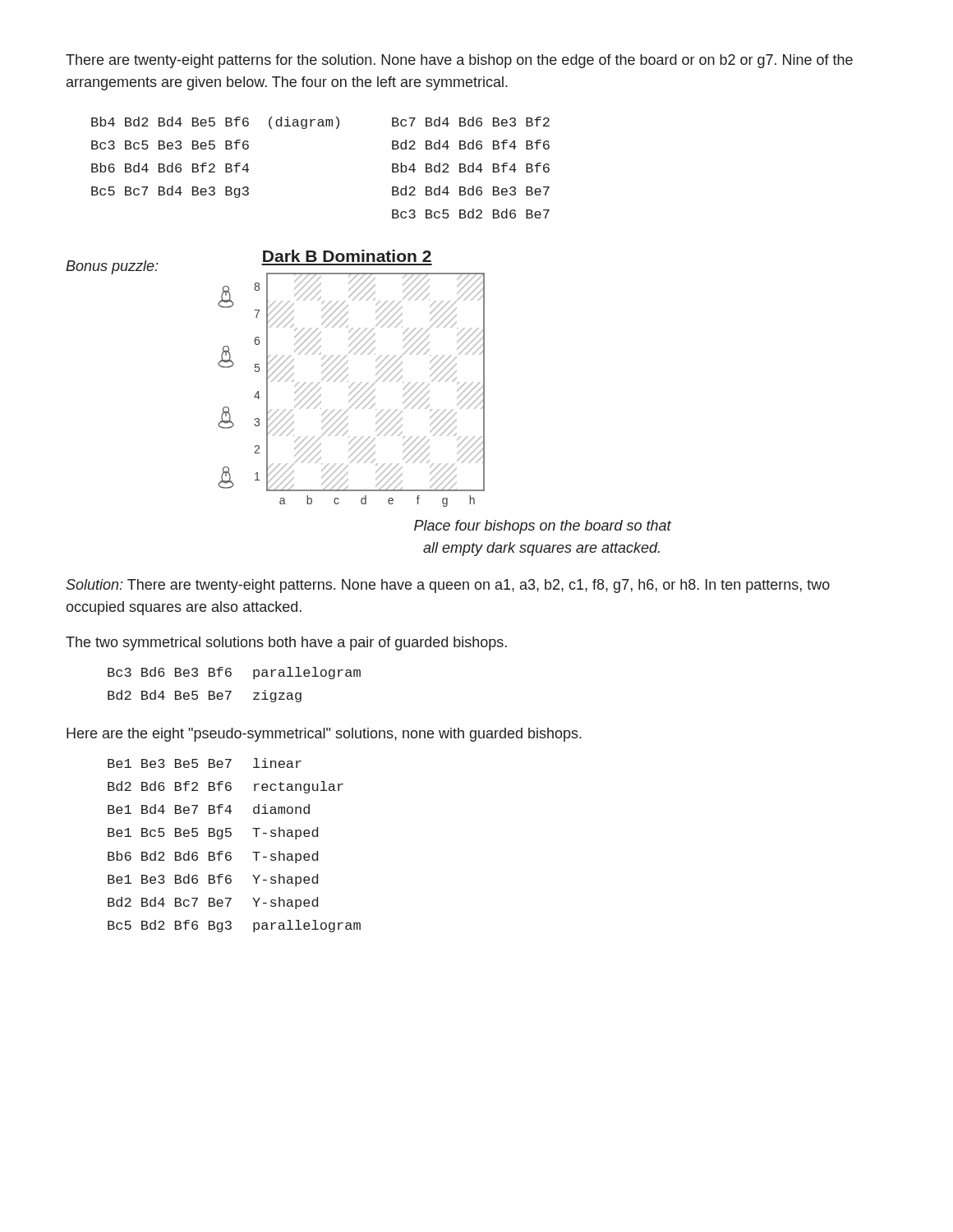Find the block starting "Solution: There are twenty-eight patterns. None have"

pos(448,596)
